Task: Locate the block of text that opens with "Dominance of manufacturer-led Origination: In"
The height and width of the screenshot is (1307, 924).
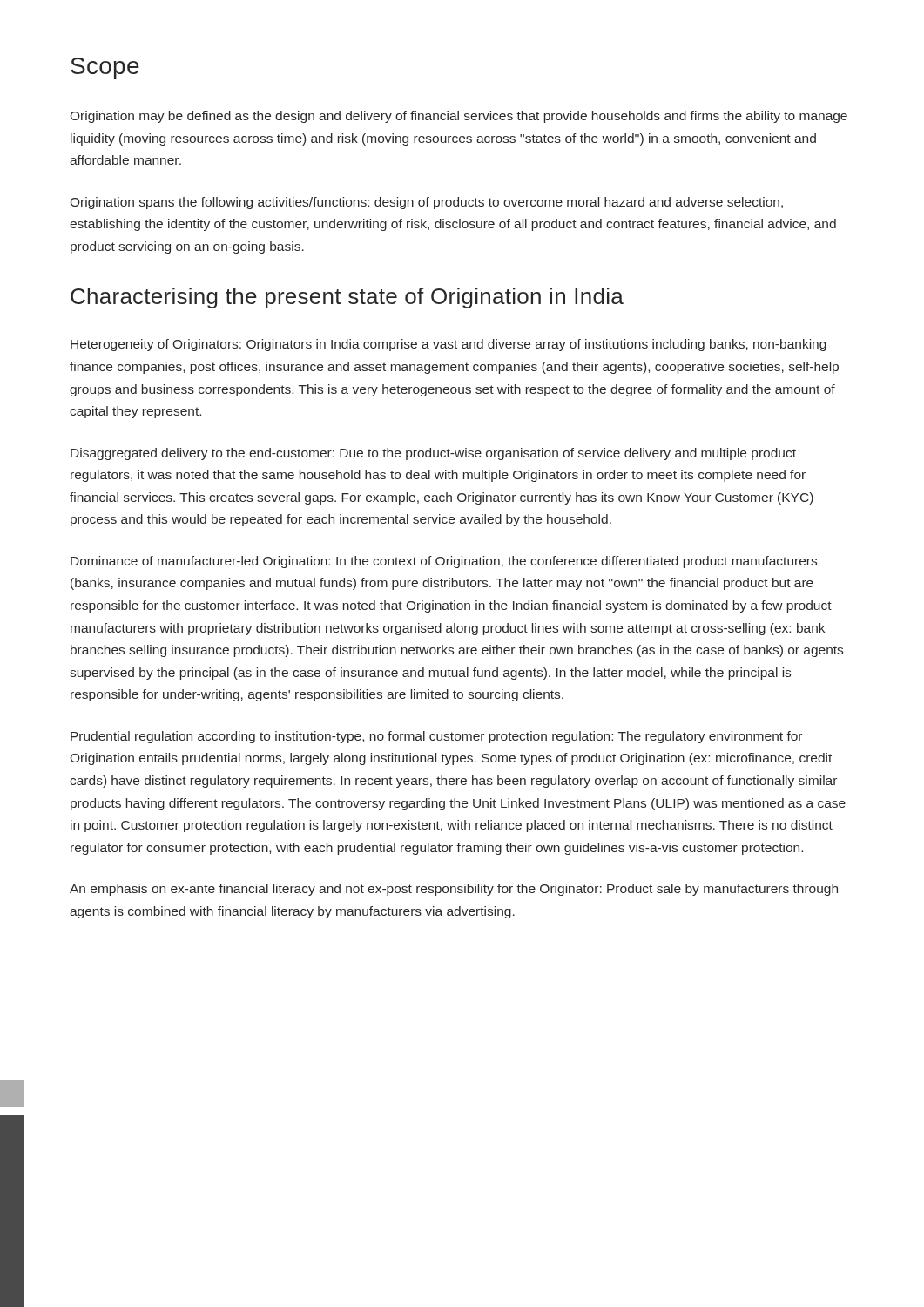Action: (457, 627)
